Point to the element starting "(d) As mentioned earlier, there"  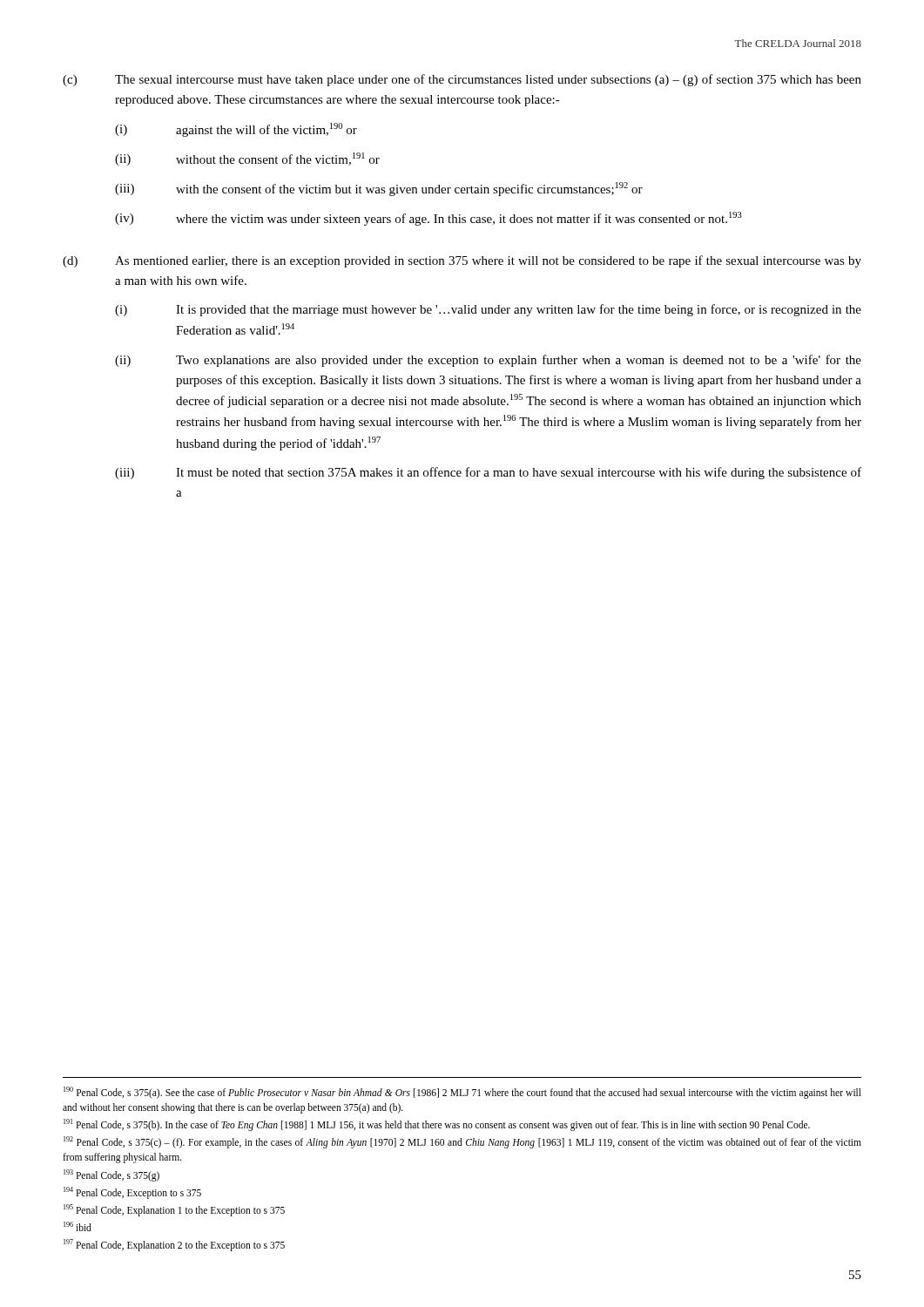pyautogui.click(x=462, y=381)
